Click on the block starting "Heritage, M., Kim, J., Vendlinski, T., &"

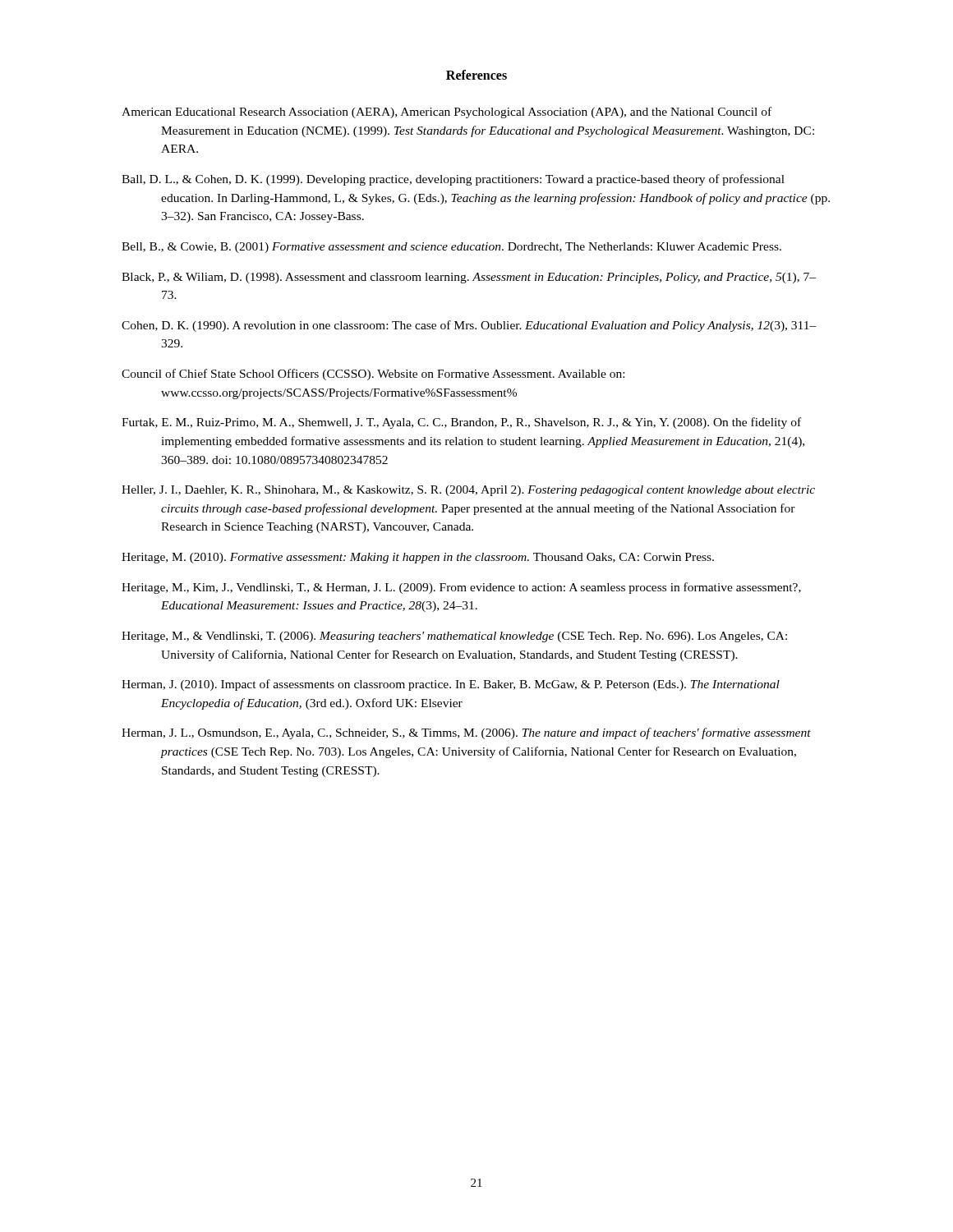461,596
